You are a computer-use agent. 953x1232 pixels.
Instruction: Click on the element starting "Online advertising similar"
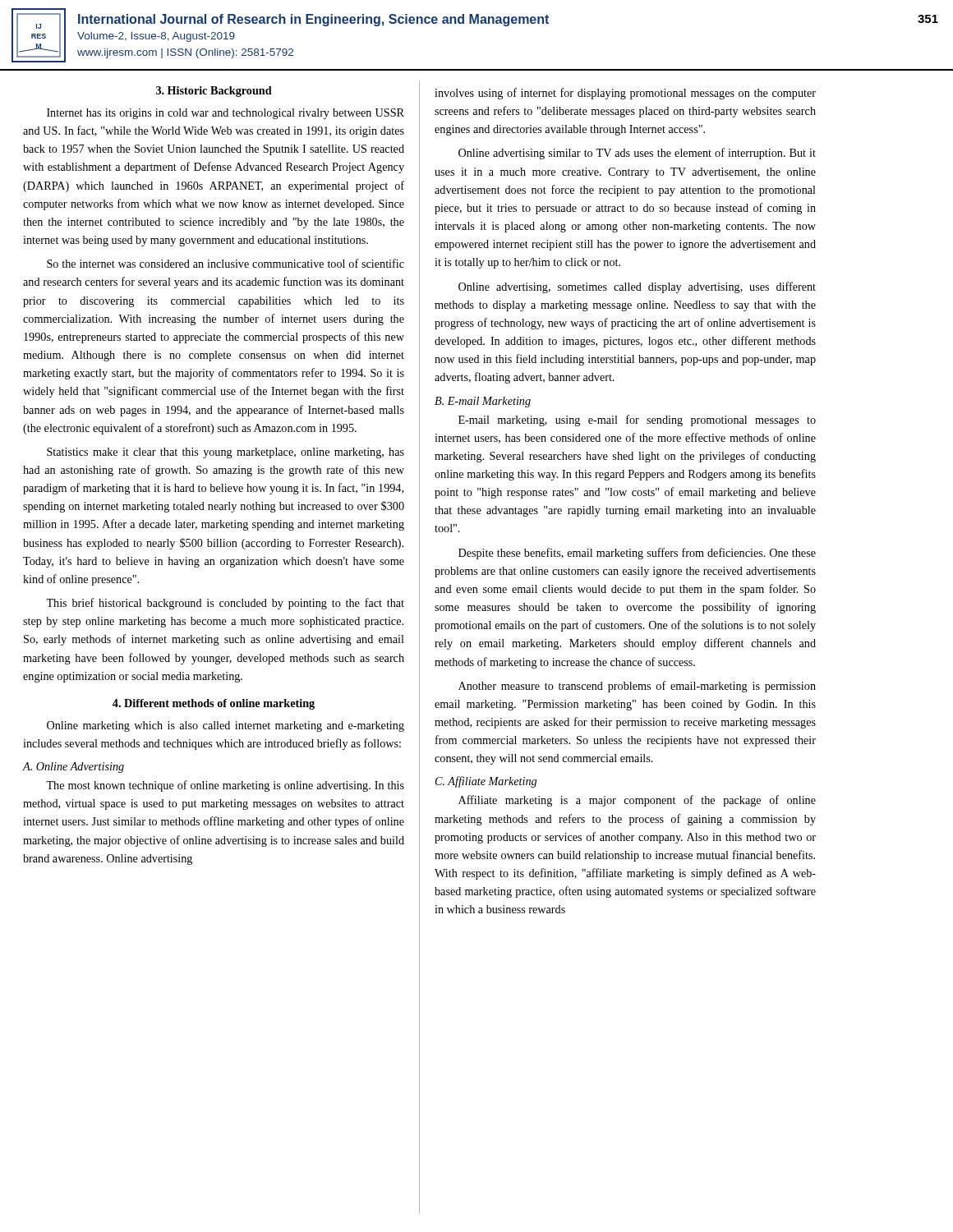tap(625, 208)
